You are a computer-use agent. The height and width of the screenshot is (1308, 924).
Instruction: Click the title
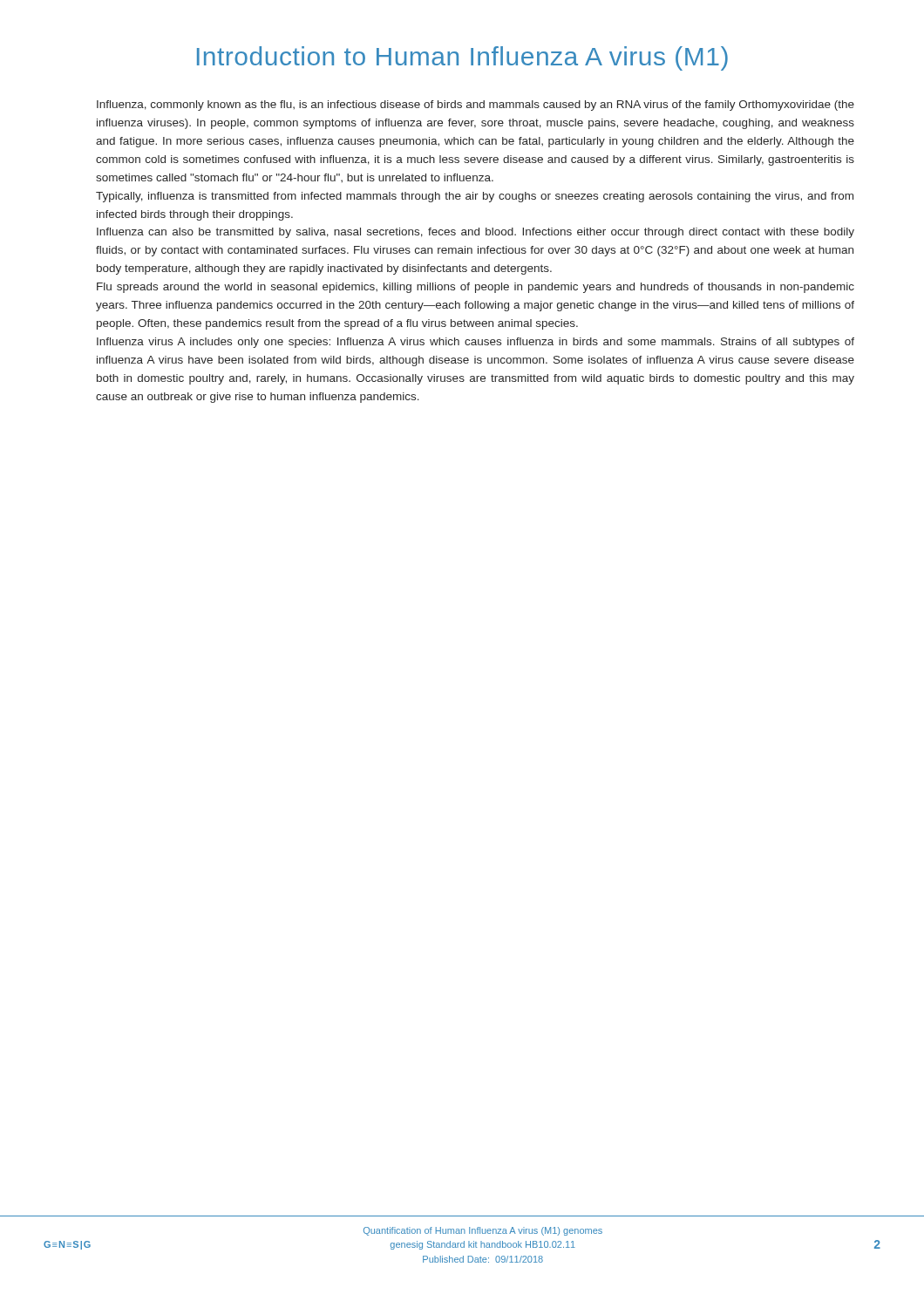click(x=462, y=56)
